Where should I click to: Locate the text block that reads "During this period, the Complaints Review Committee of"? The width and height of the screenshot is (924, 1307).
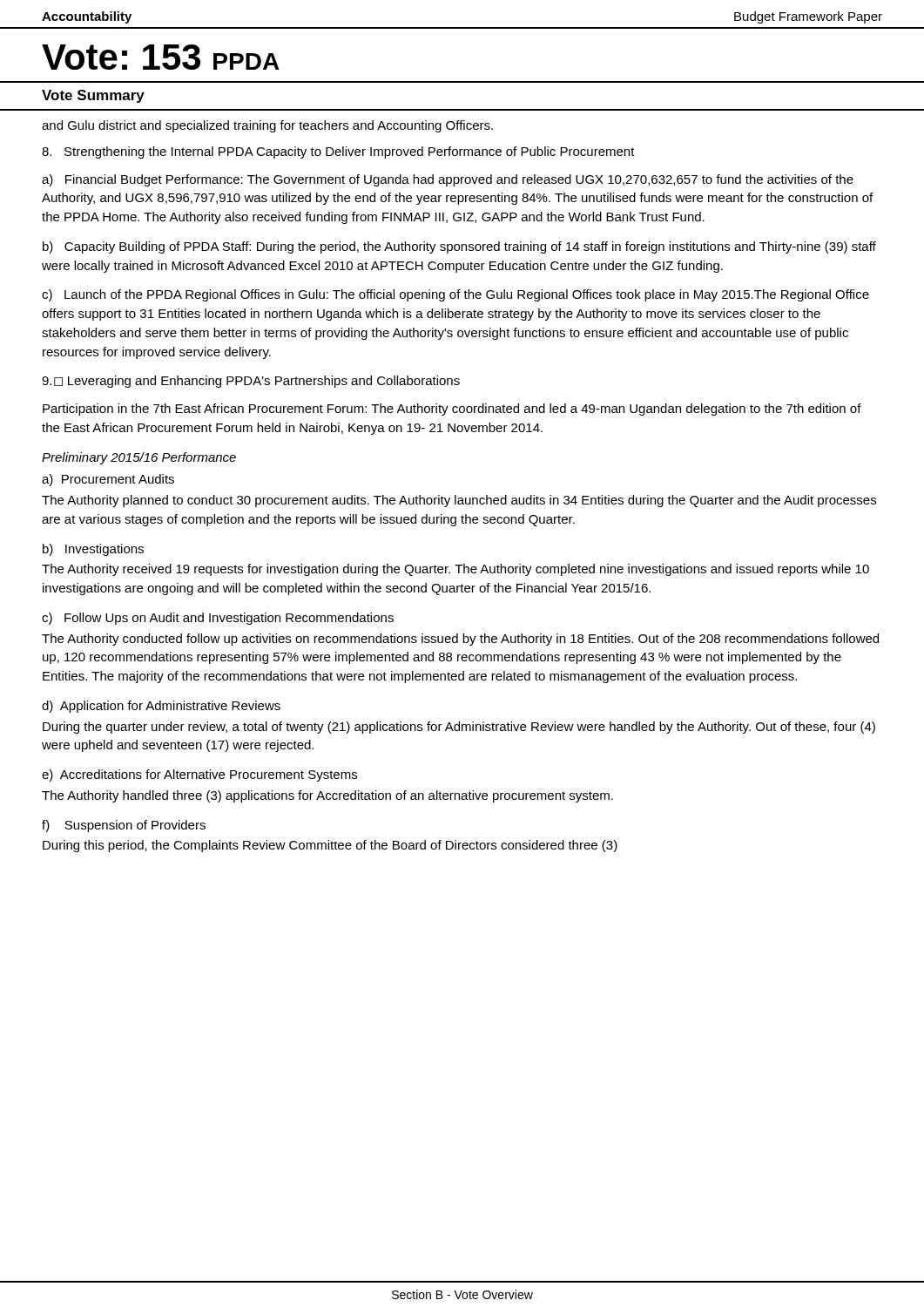pyautogui.click(x=330, y=845)
